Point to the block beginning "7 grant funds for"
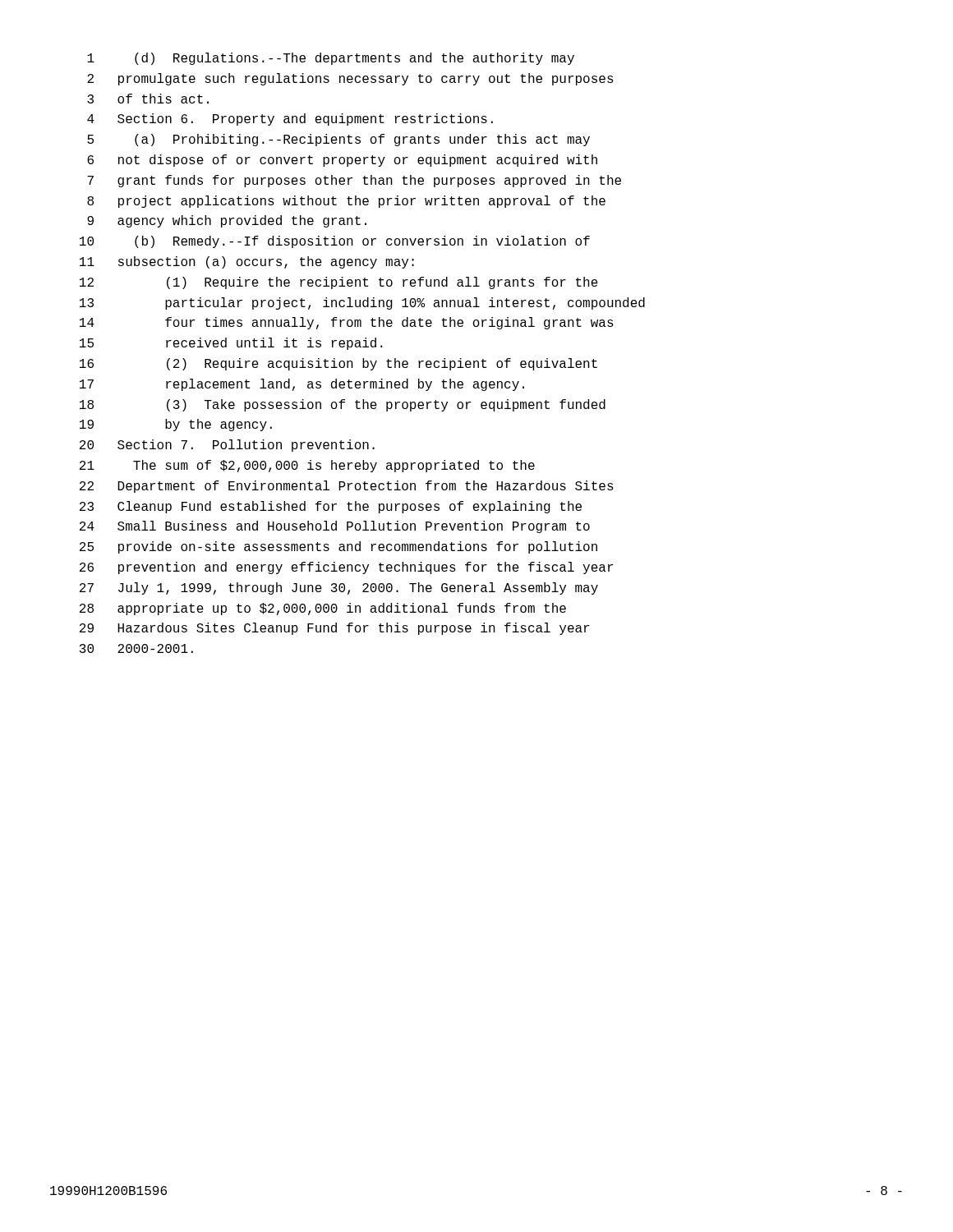Image resolution: width=953 pixels, height=1232 pixels. pos(476,182)
